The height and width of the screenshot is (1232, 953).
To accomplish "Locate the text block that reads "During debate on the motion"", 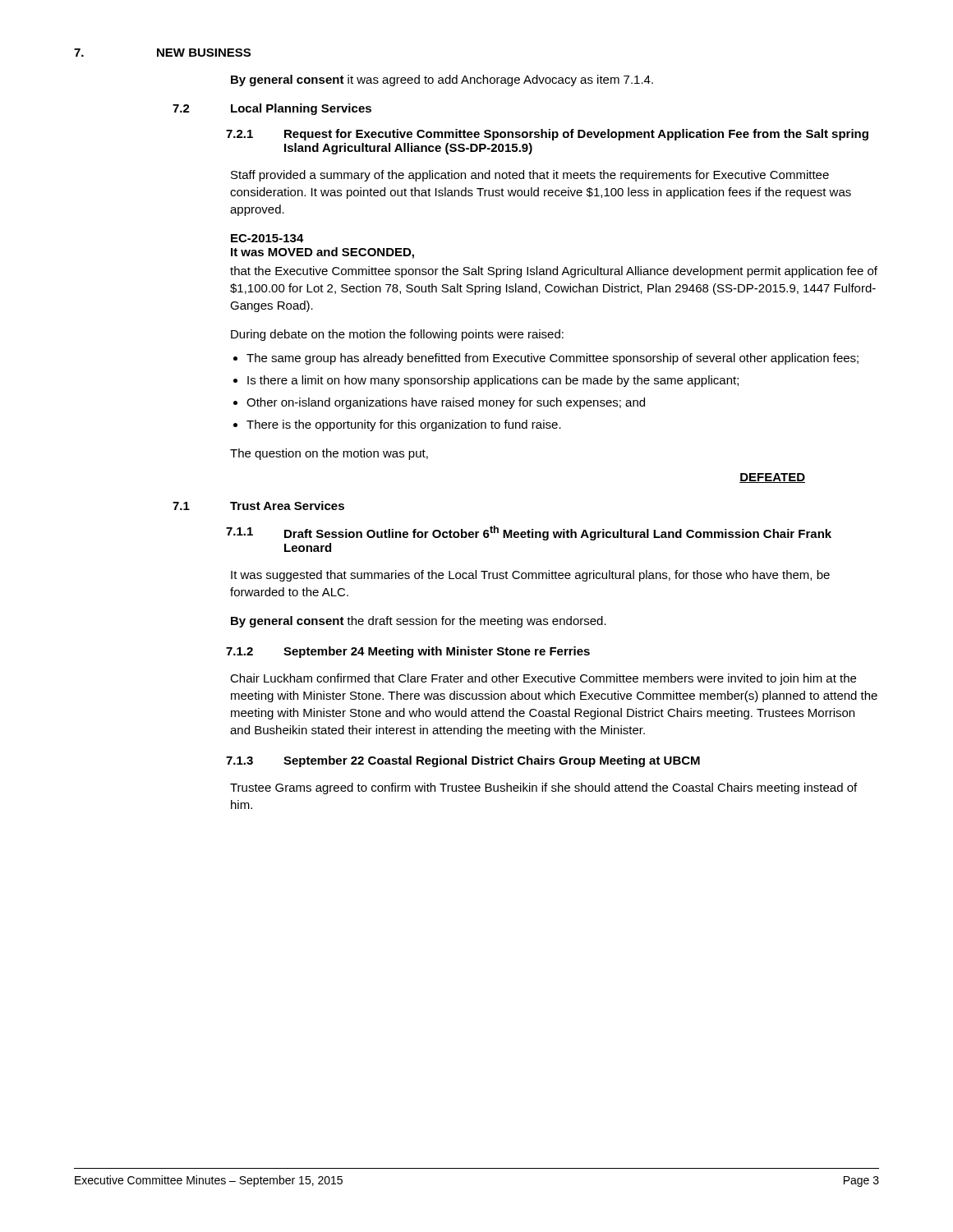I will point(397,334).
